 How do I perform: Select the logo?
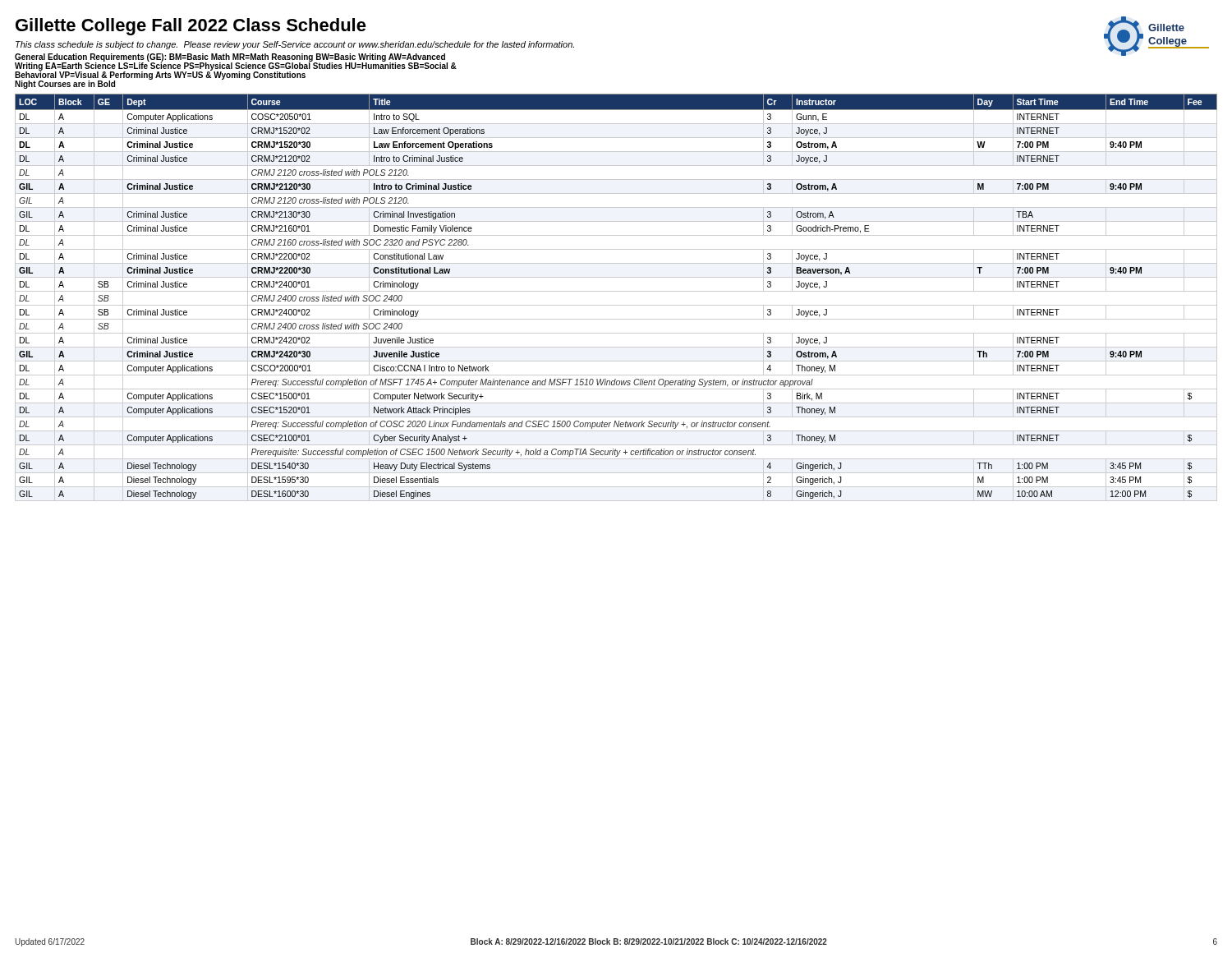pos(1160,37)
